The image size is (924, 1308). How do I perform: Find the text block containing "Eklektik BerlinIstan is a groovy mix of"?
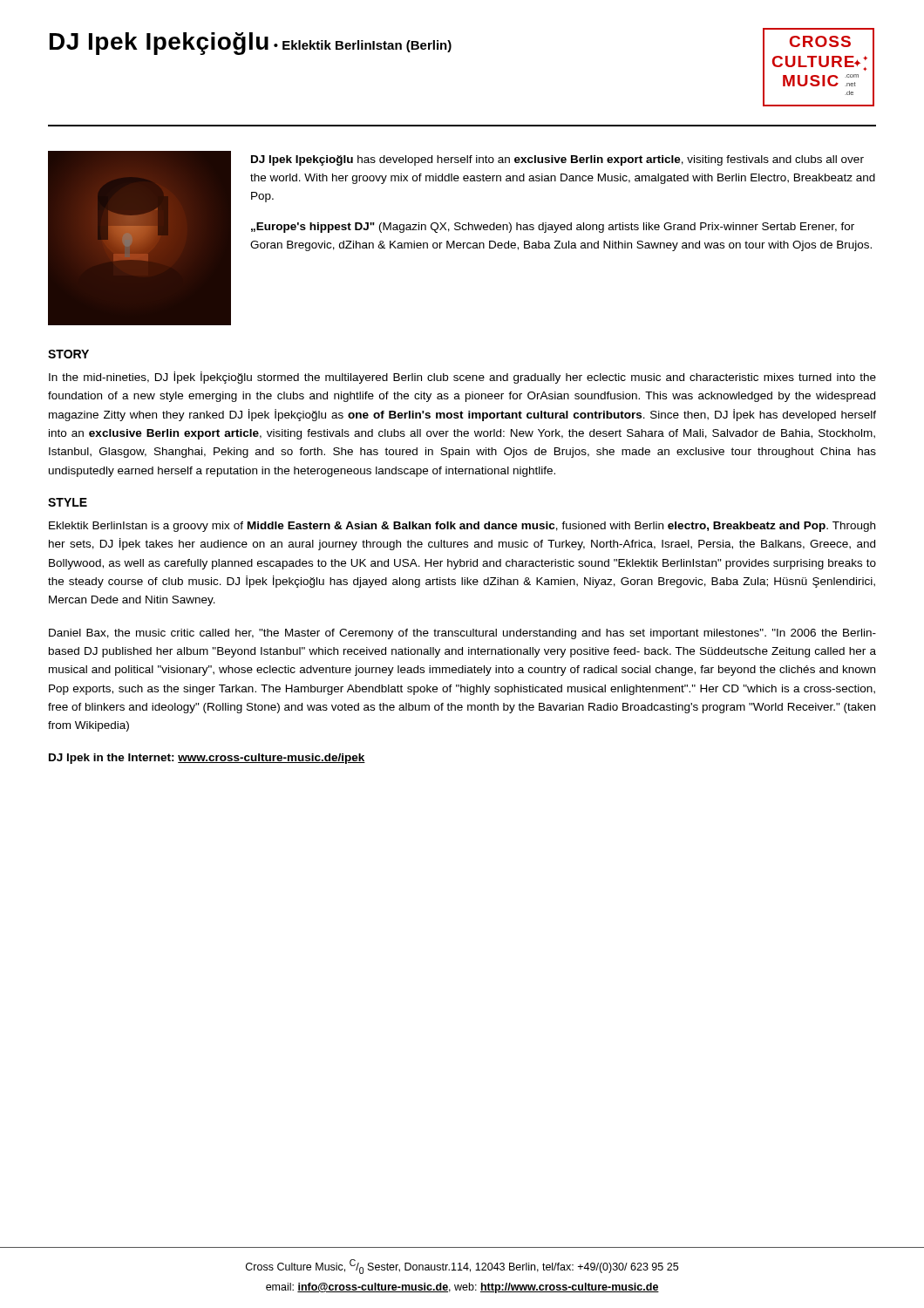(x=462, y=625)
